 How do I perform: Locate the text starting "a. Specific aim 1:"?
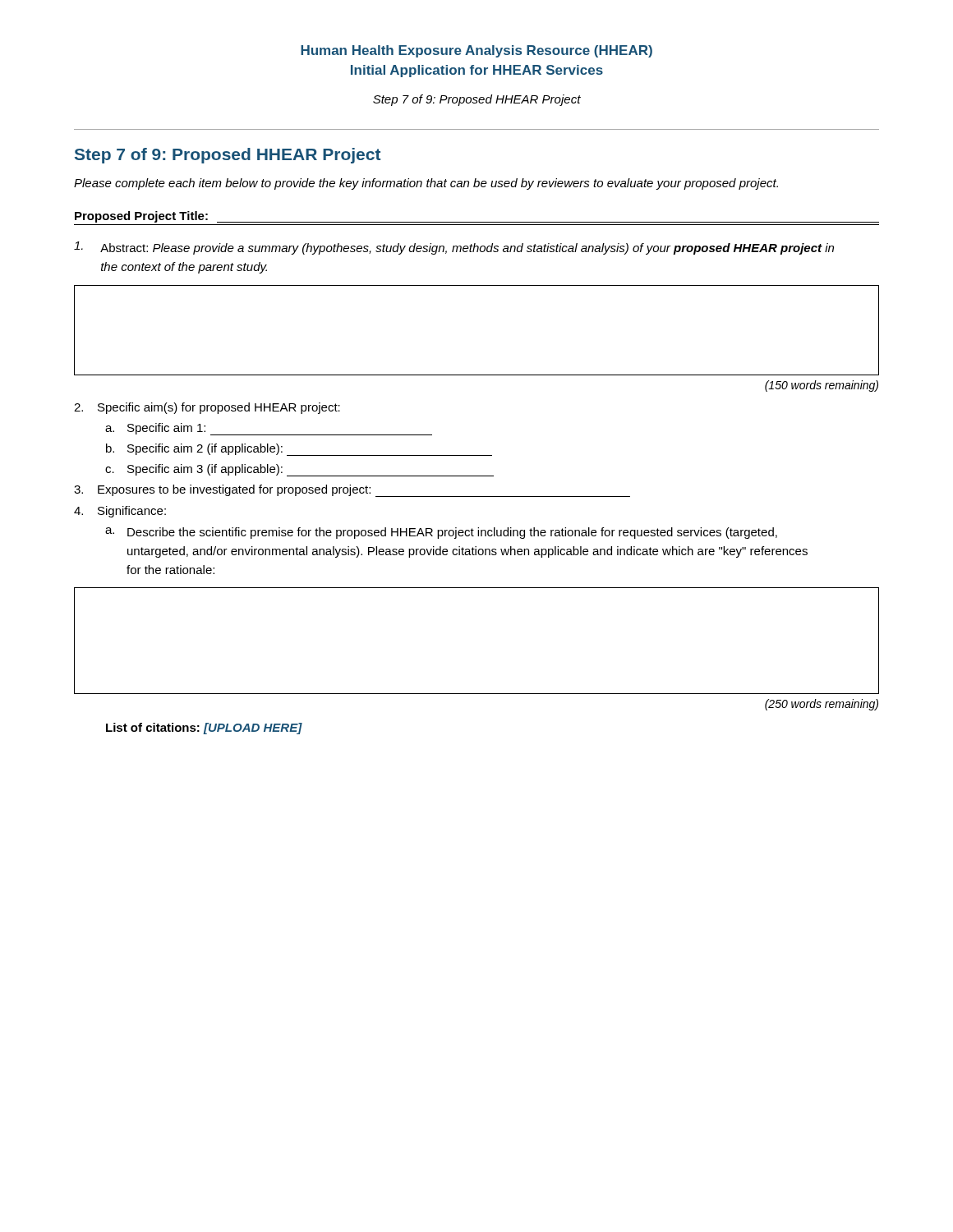tap(269, 428)
